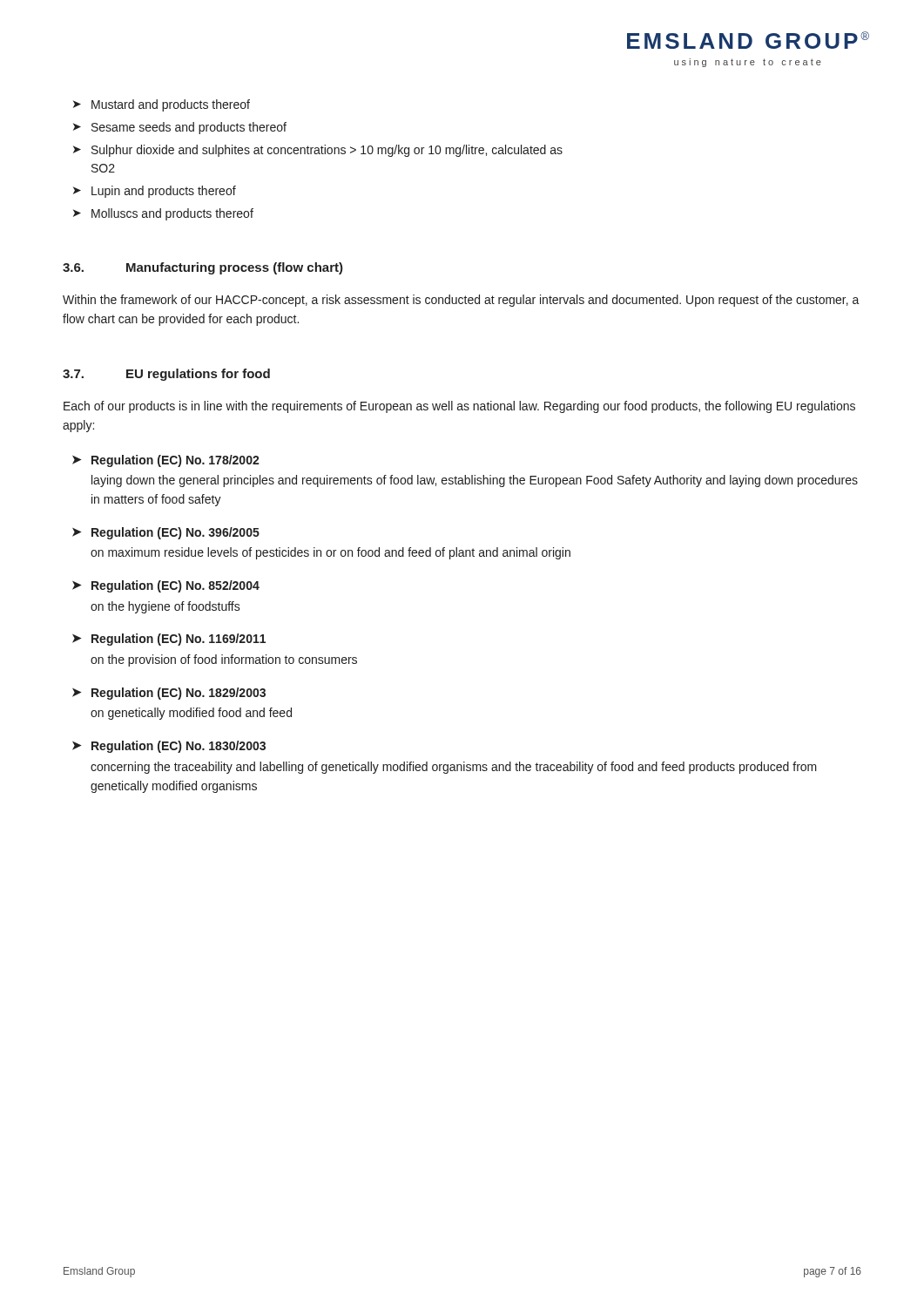Navigate to the element starting "3.6. Manufacturing process (flow"

203,267
